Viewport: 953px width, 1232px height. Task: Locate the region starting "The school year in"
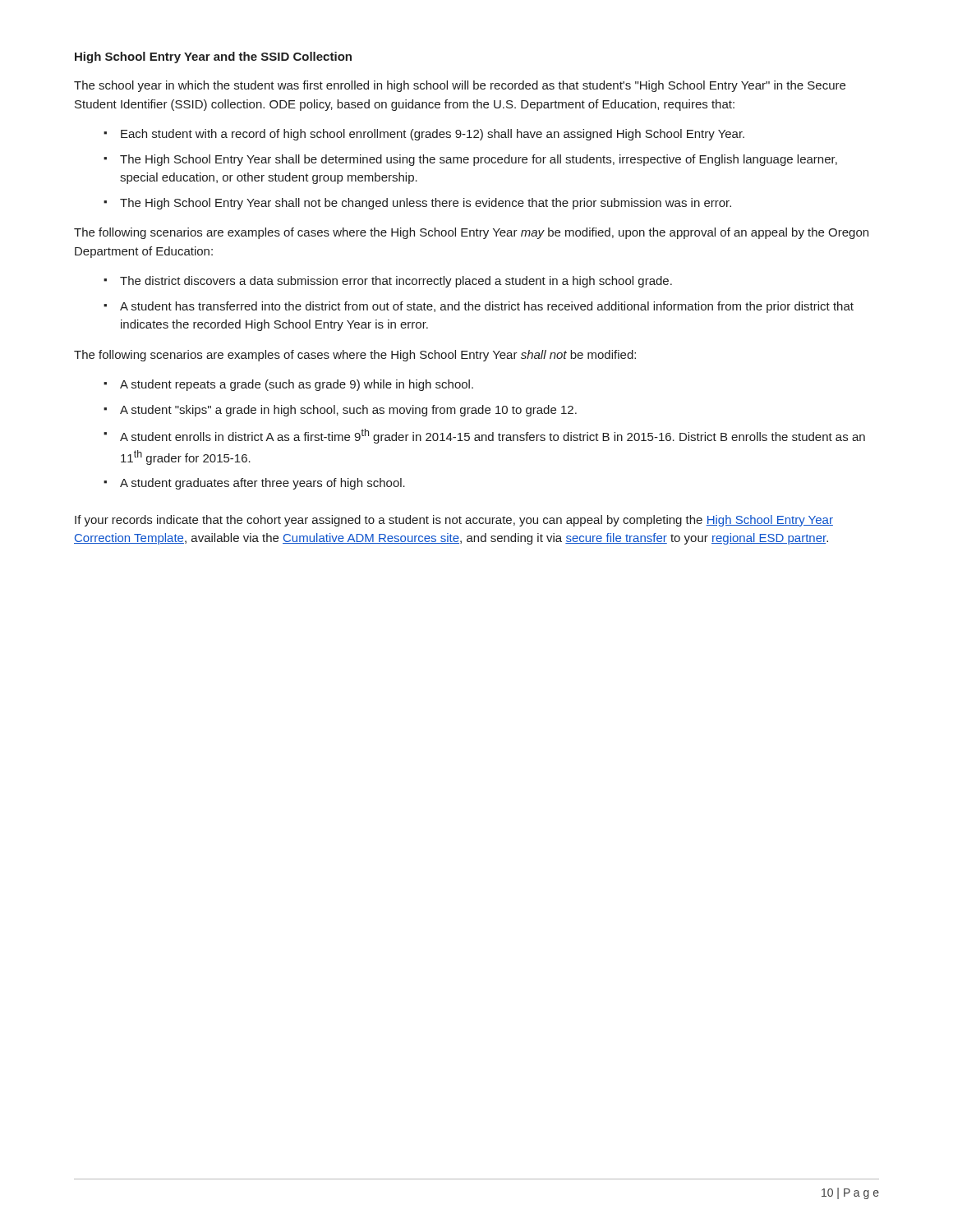click(x=460, y=94)
